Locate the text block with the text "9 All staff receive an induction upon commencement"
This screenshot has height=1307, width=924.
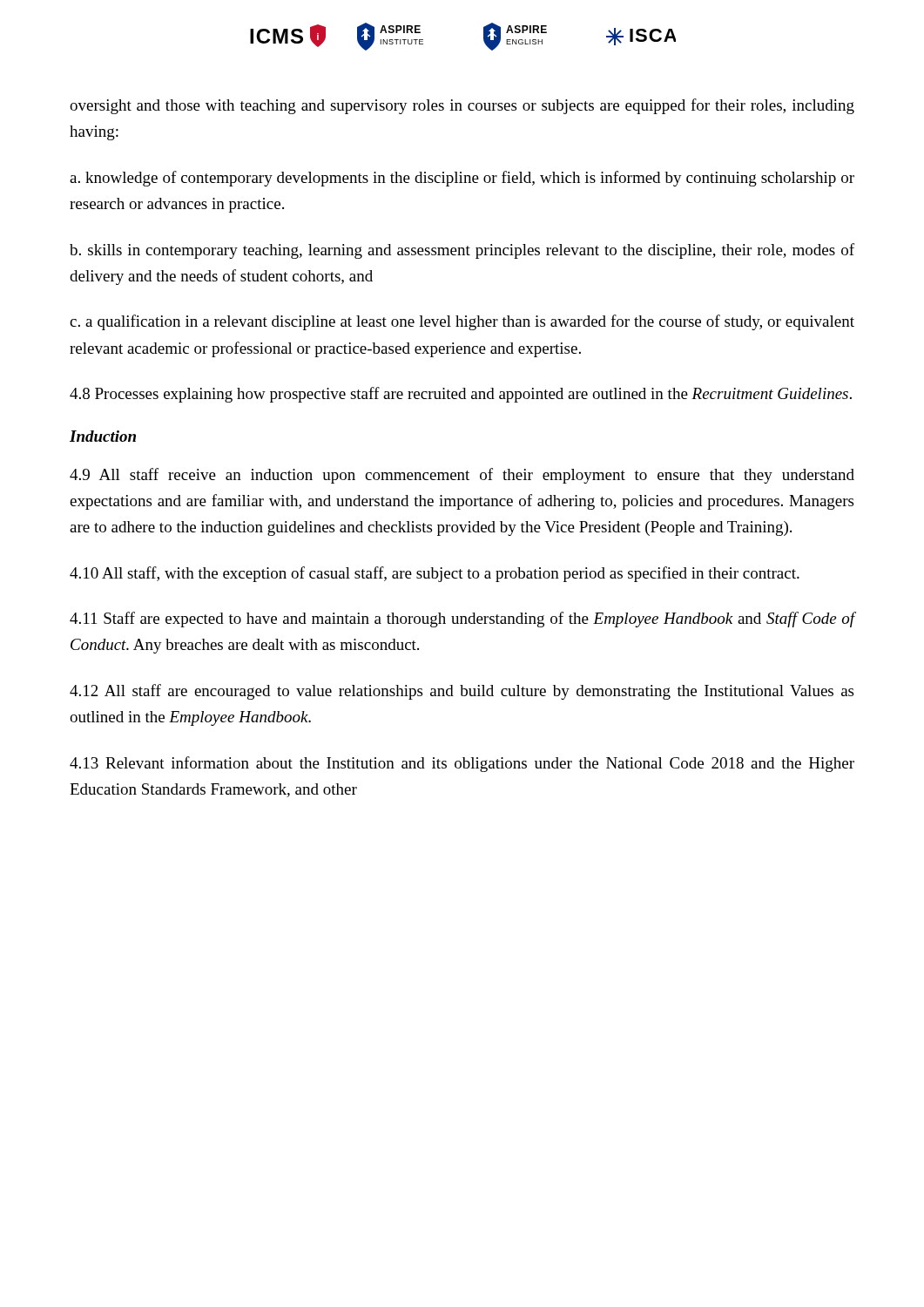pyautogui.click(x=462, y=501)
